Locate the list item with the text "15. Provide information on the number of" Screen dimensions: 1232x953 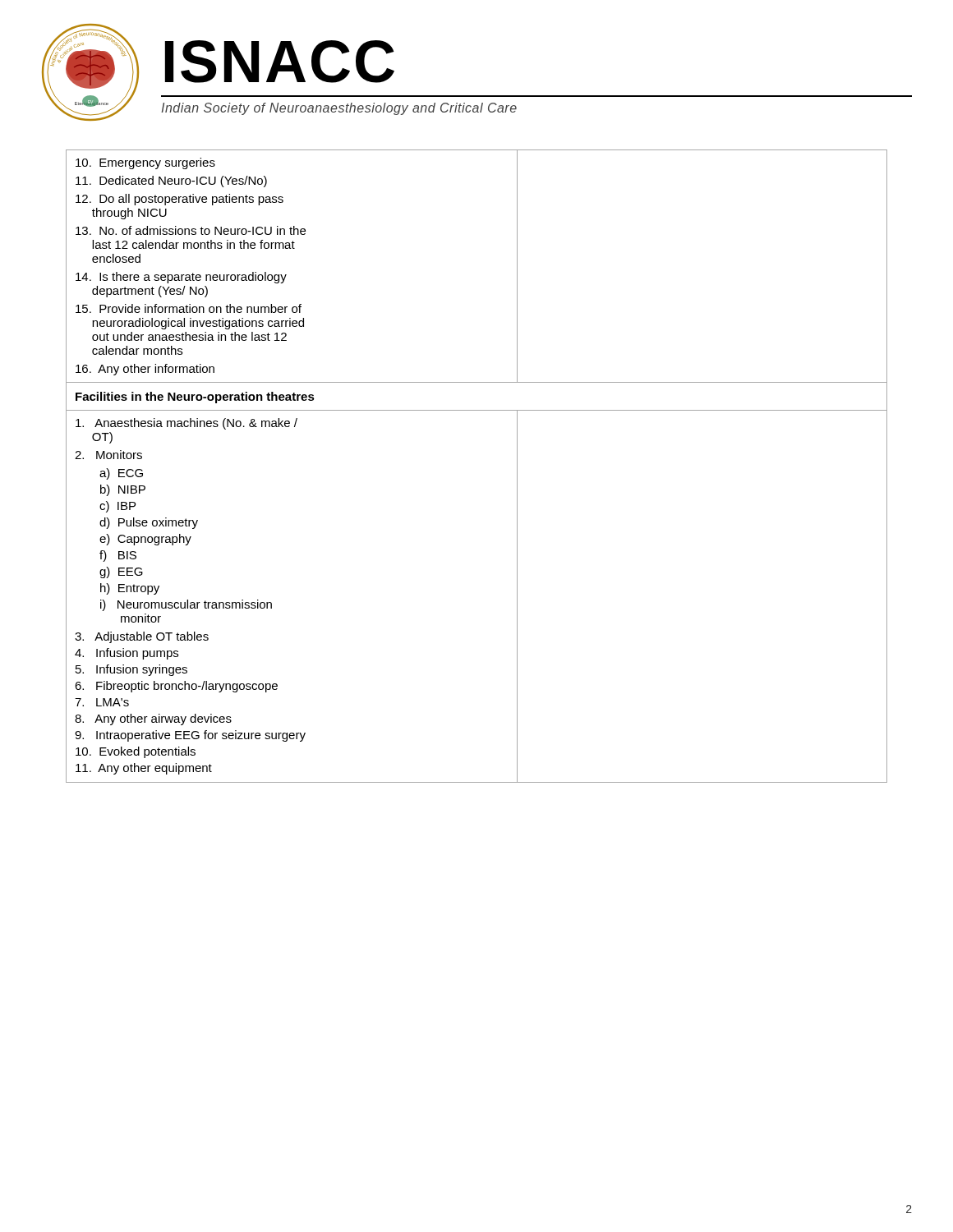point(190,329)
